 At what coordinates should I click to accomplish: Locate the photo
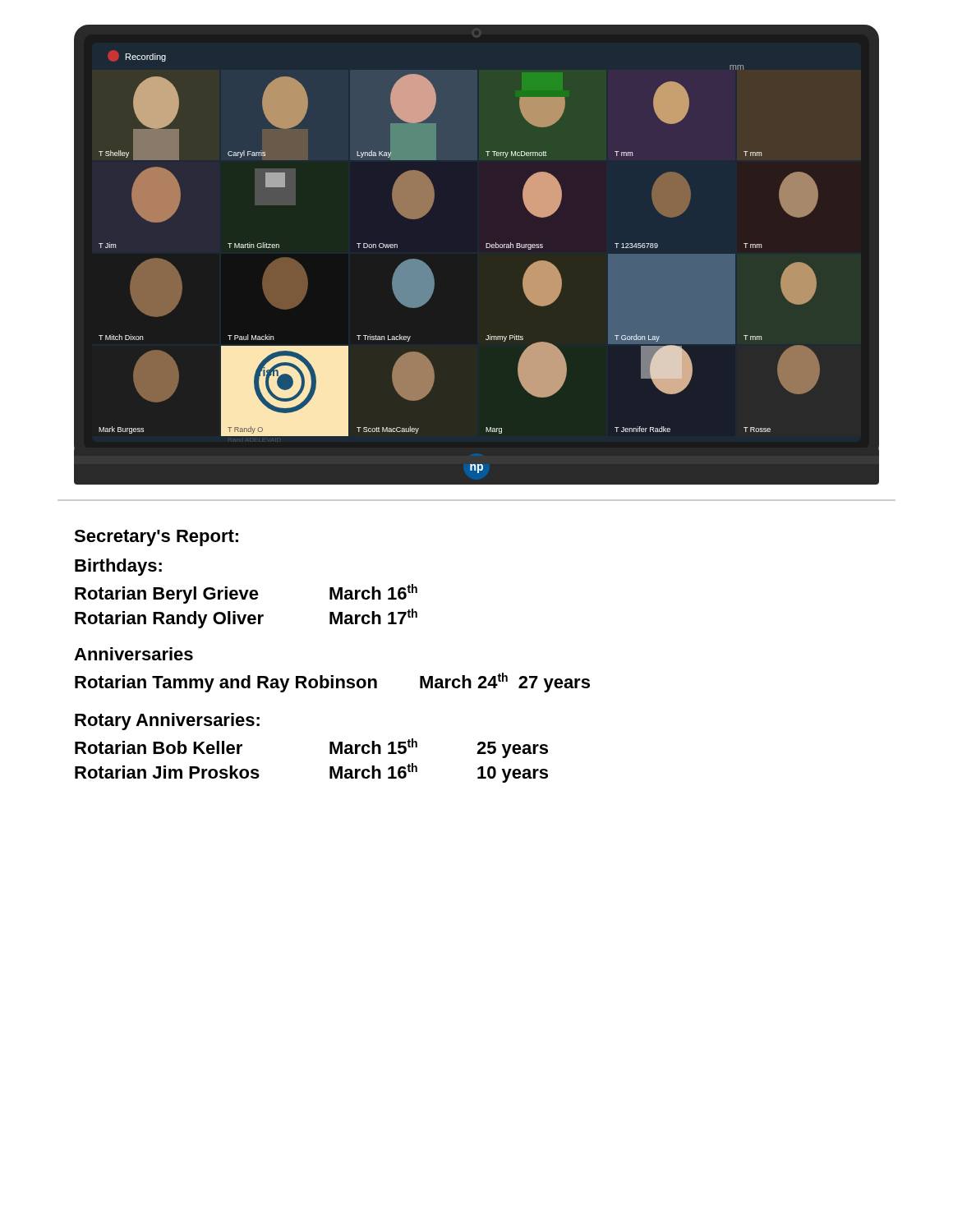(476, 255)
